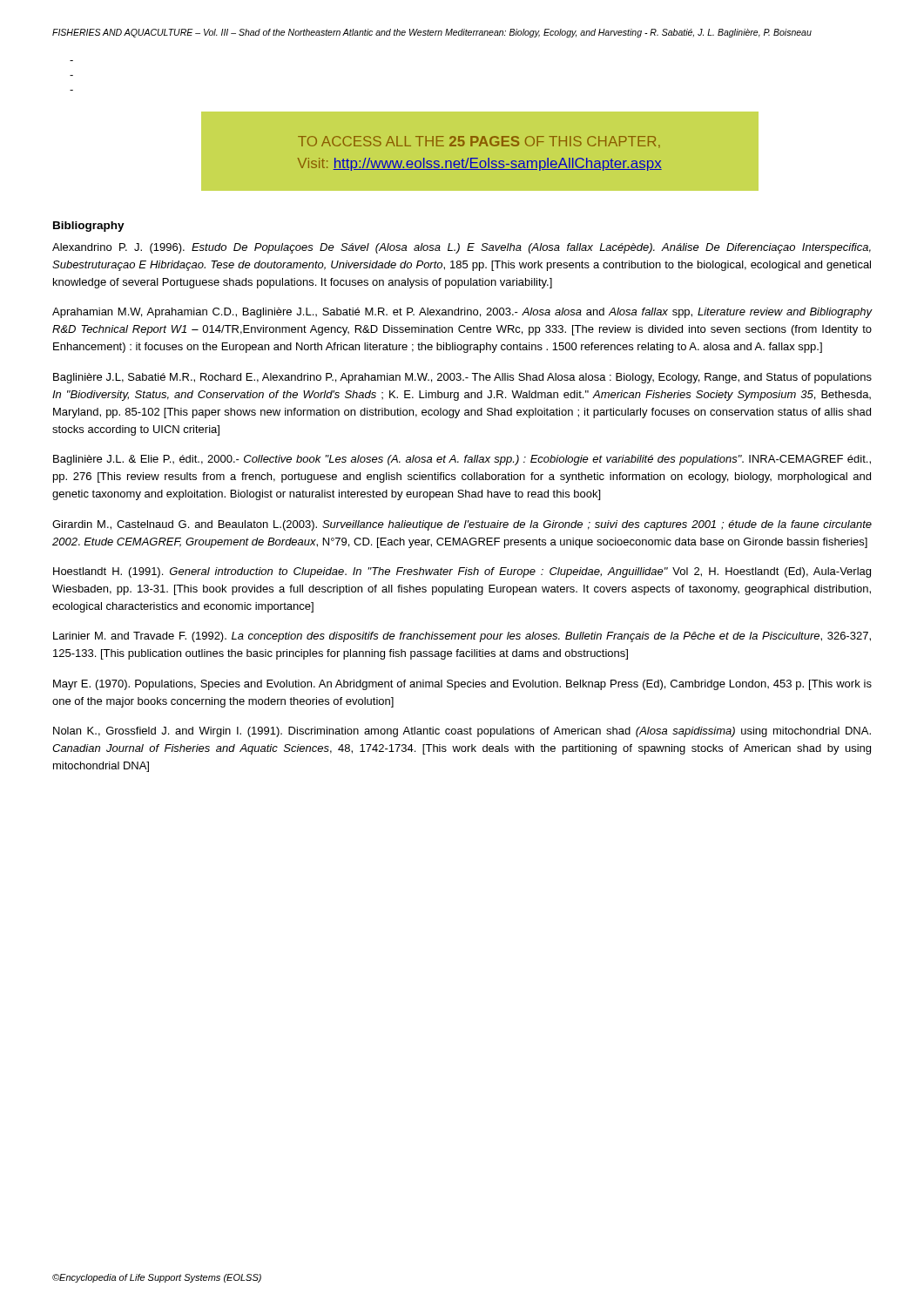Select the infographic
This screenshot has height=1307, width=924.
tap(462, 151)
